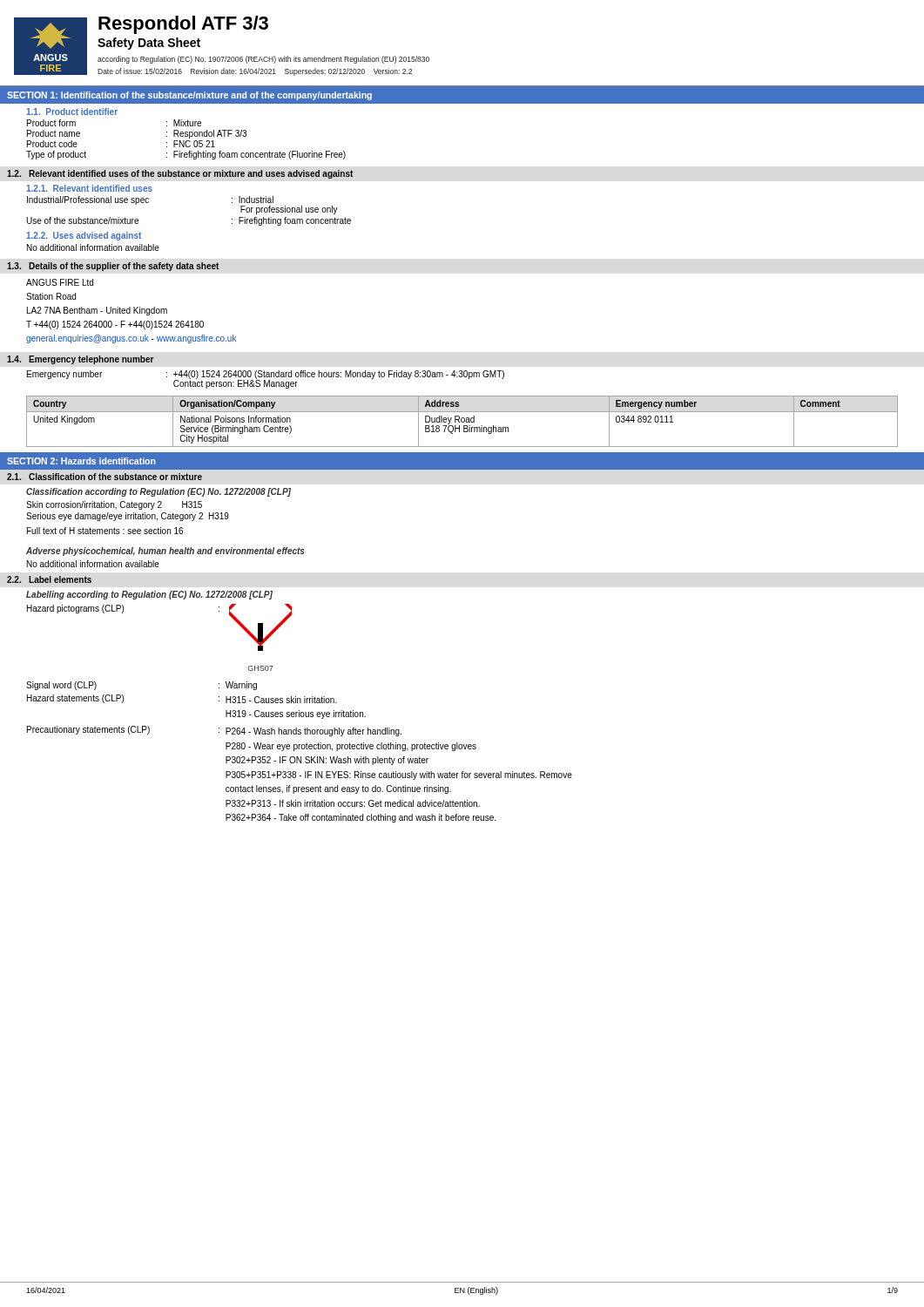The height and width of the screenshot is (1307, 924).
Task: Select the block starting "Serious eye damage/eye irritation,"
Action: tap(128, 516)
